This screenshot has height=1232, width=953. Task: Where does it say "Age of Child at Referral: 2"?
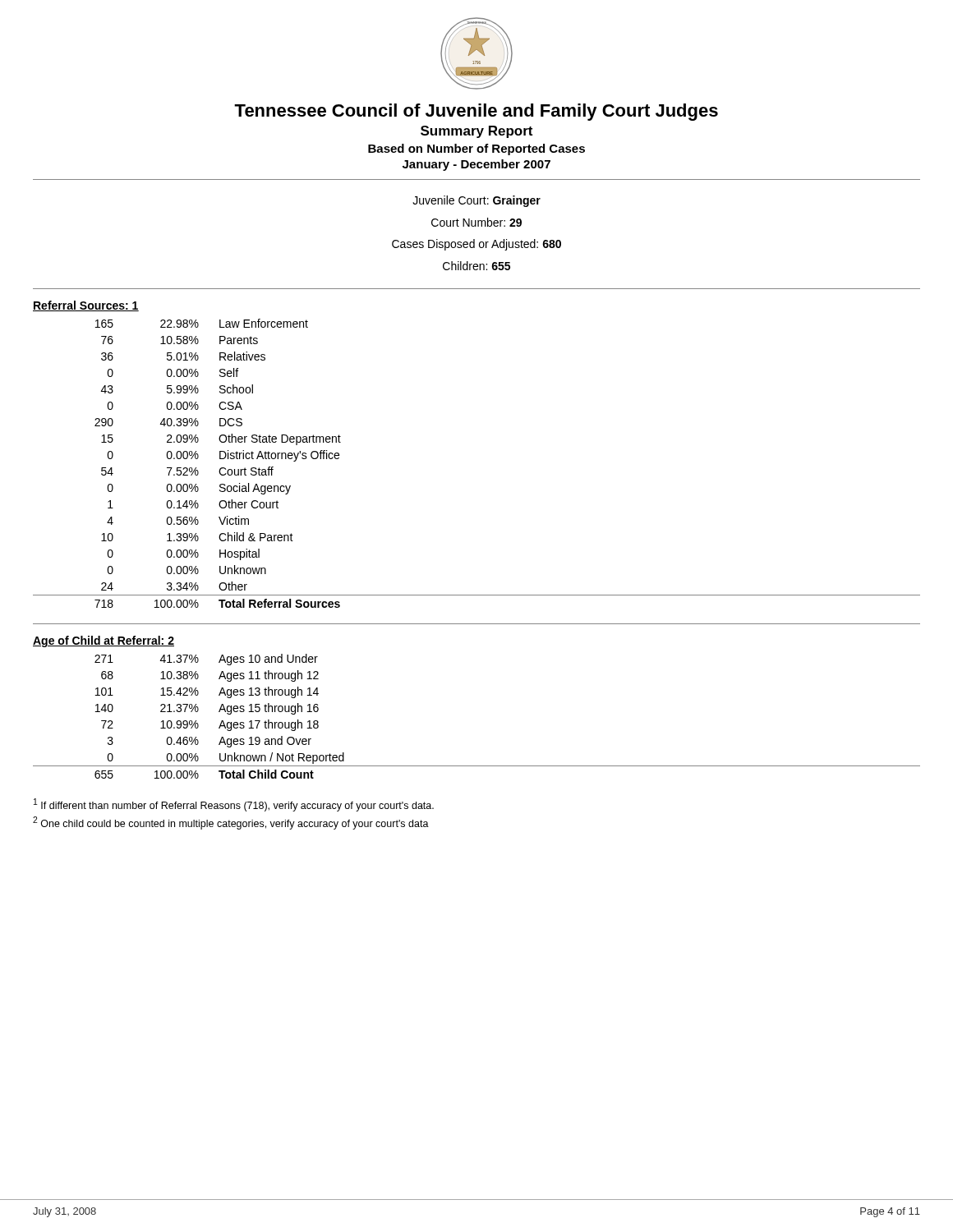coord(103,641)
